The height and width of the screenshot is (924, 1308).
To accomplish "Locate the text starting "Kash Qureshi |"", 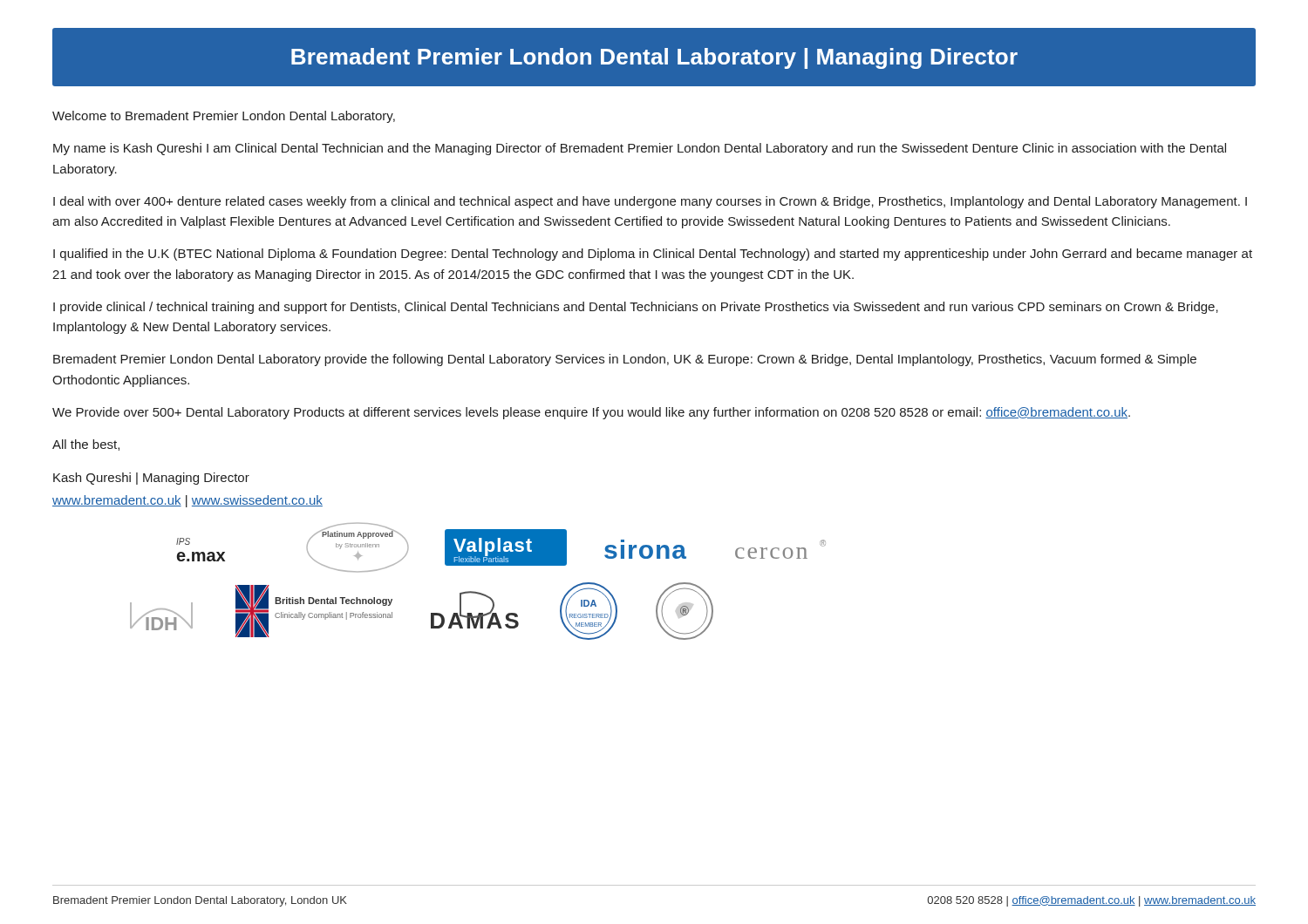I will (187, 489).
